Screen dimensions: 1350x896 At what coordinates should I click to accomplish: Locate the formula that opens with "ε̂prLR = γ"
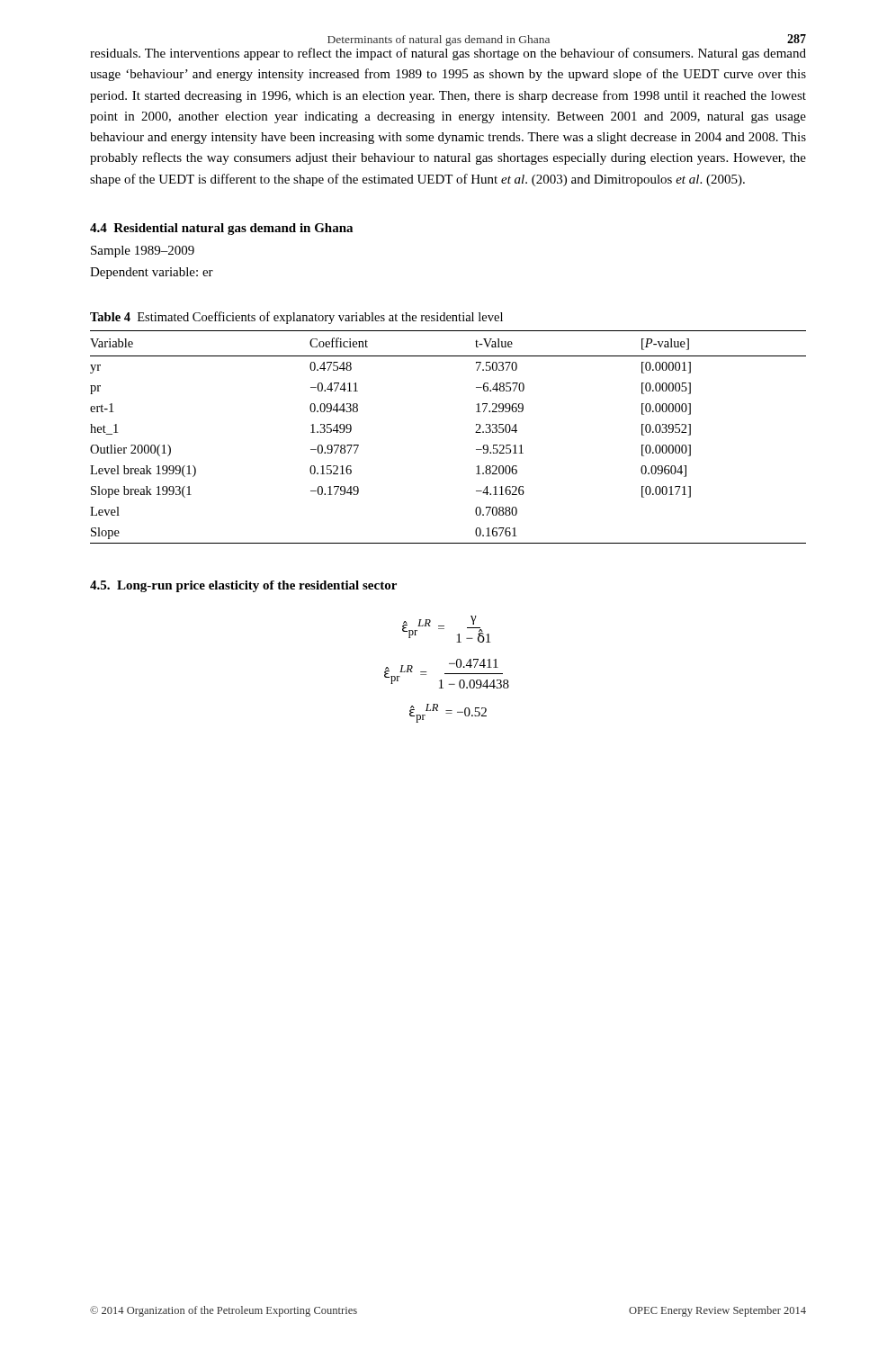(448, 628)
